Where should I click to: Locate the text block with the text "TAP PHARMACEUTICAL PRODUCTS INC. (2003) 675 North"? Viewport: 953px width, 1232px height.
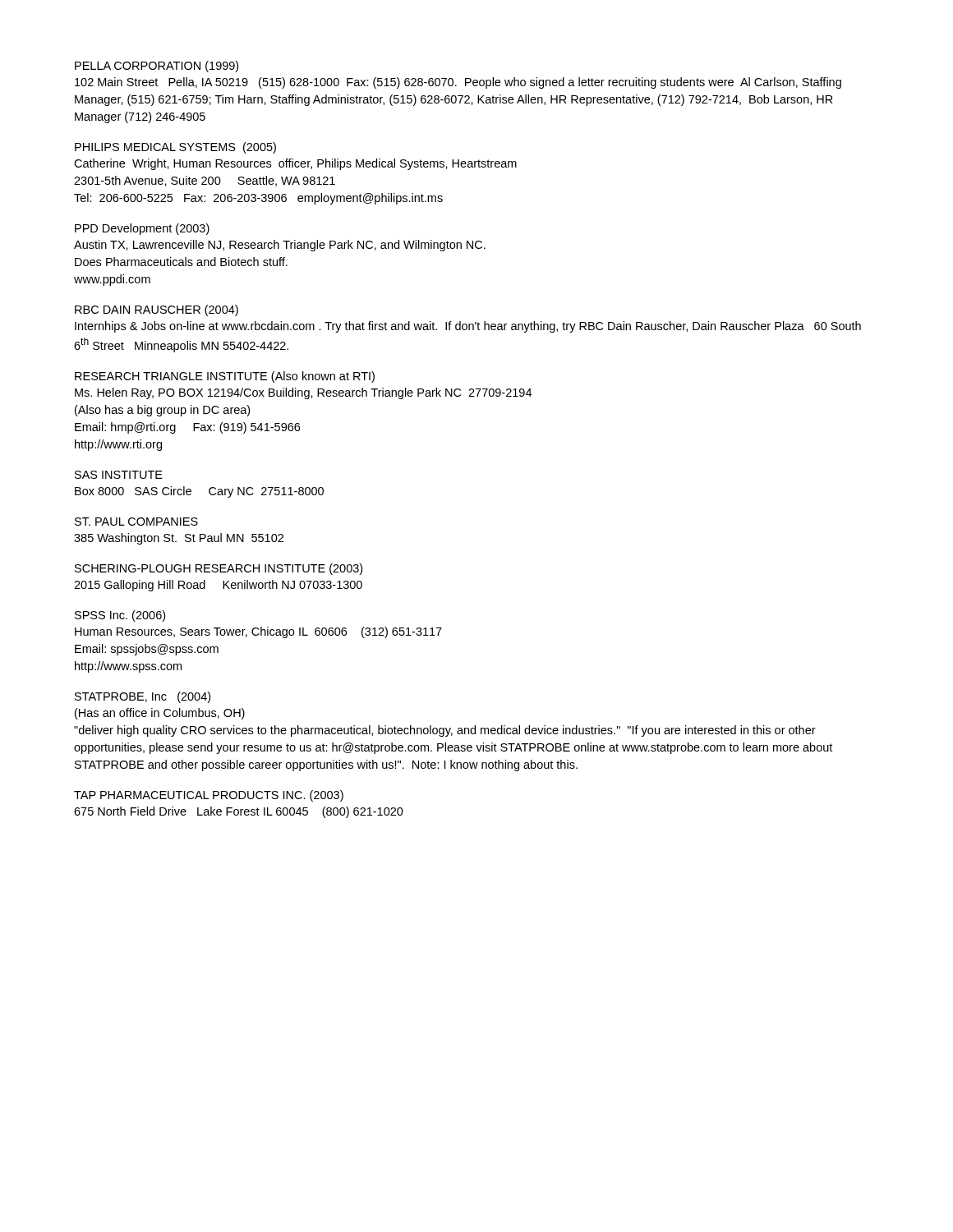209,796
